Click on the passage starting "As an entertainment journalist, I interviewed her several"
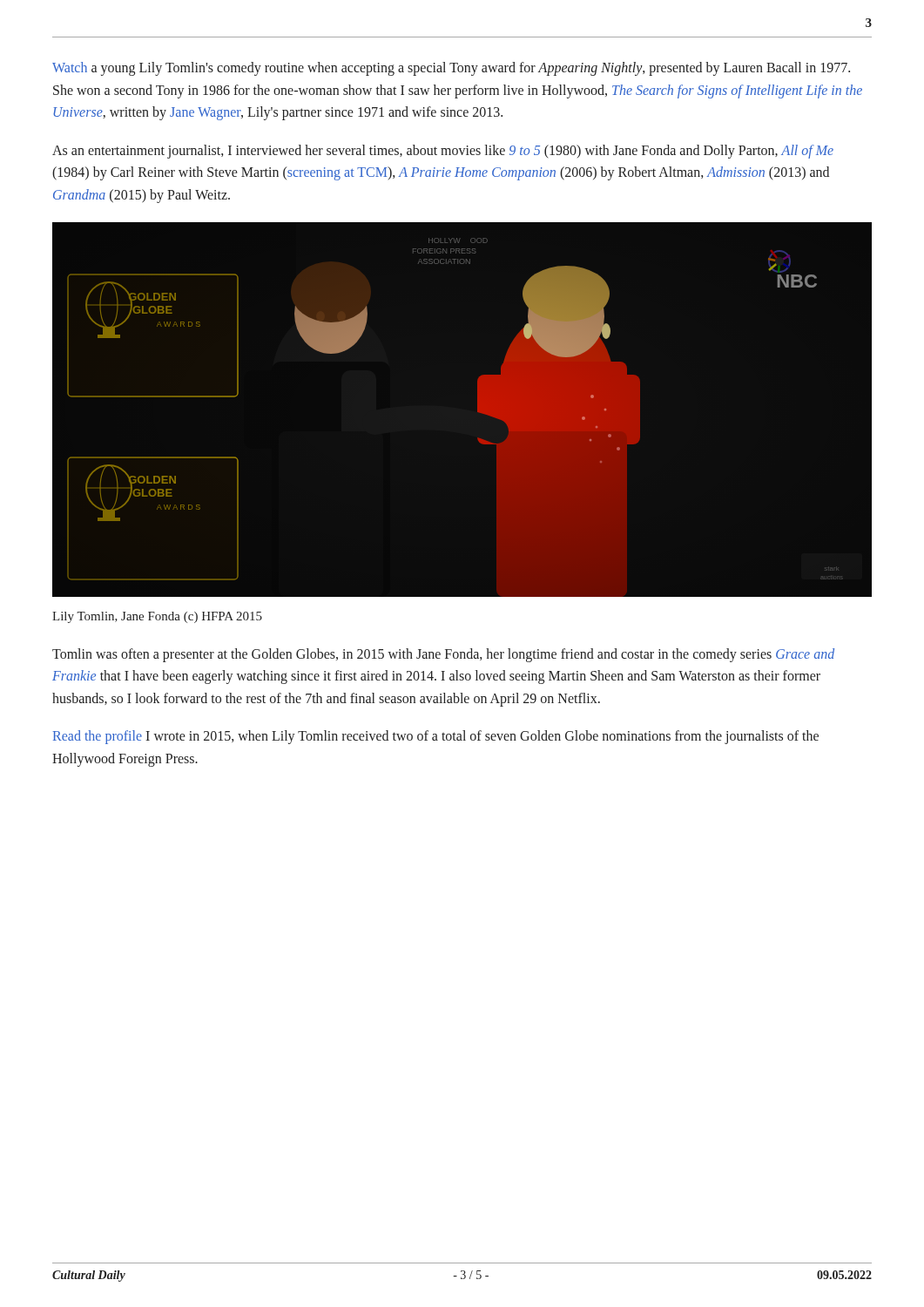This screenshot has height=1307, width=924. [443, 172]
